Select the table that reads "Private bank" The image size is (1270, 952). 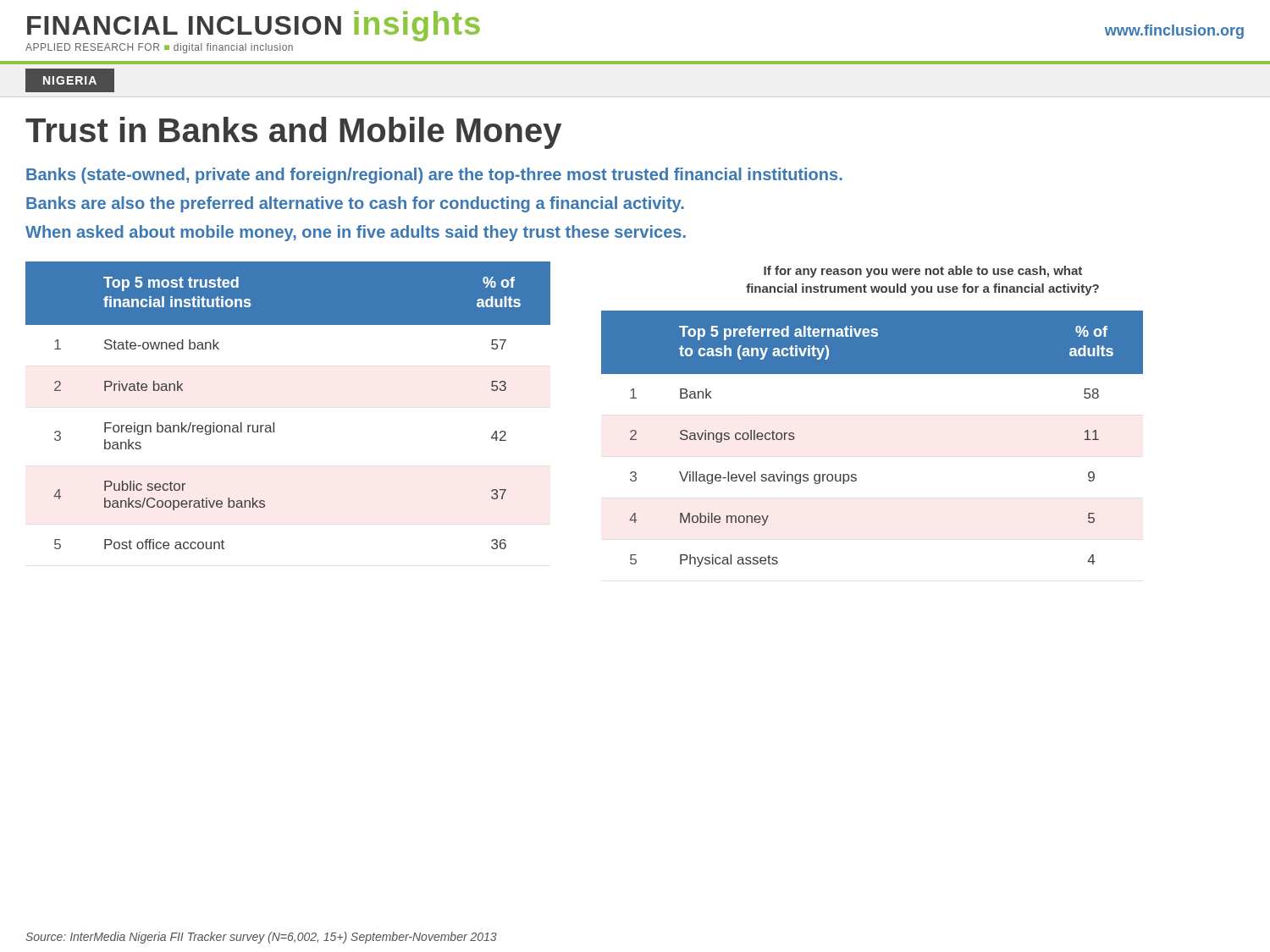point(288,414)
